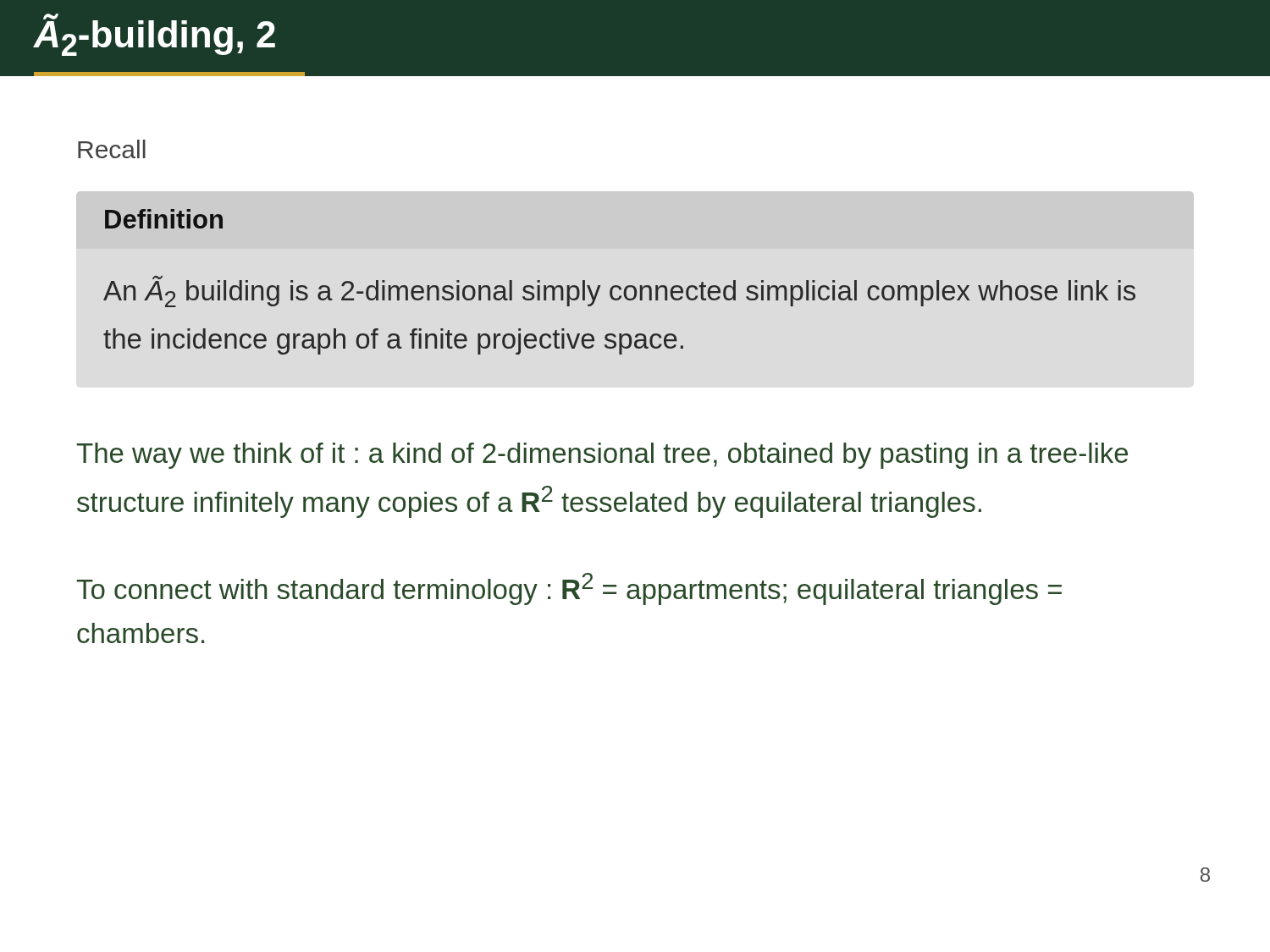Locate the block of text that opens with "The way we"
Image resolution: width=1270 pixels, height=952 pixels.
[603, 478]
